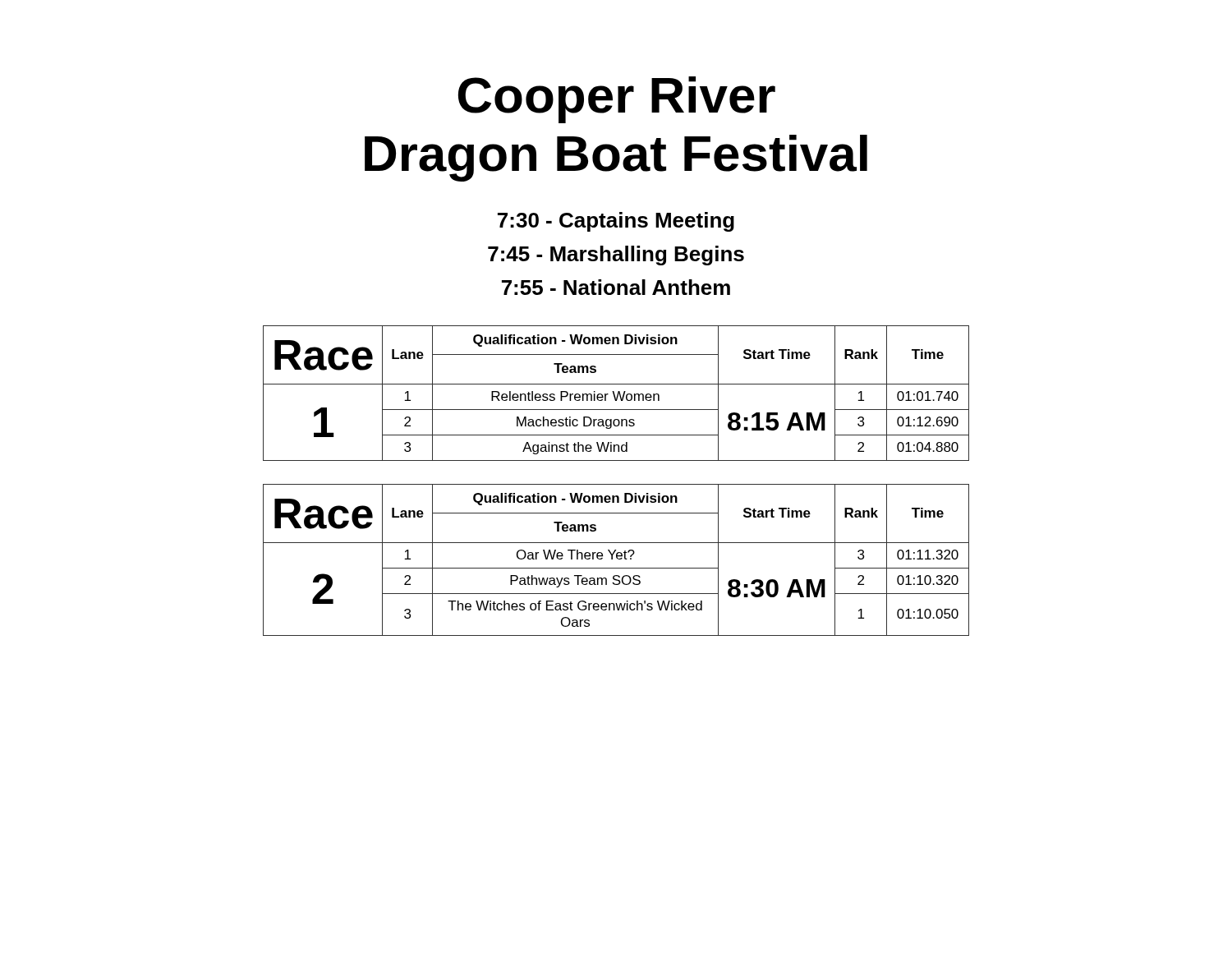The width and height of the screenshot is (1232, 953).
Task: Locate the text that reads "7:55 - National Anthem"
Action: point(616,287)
